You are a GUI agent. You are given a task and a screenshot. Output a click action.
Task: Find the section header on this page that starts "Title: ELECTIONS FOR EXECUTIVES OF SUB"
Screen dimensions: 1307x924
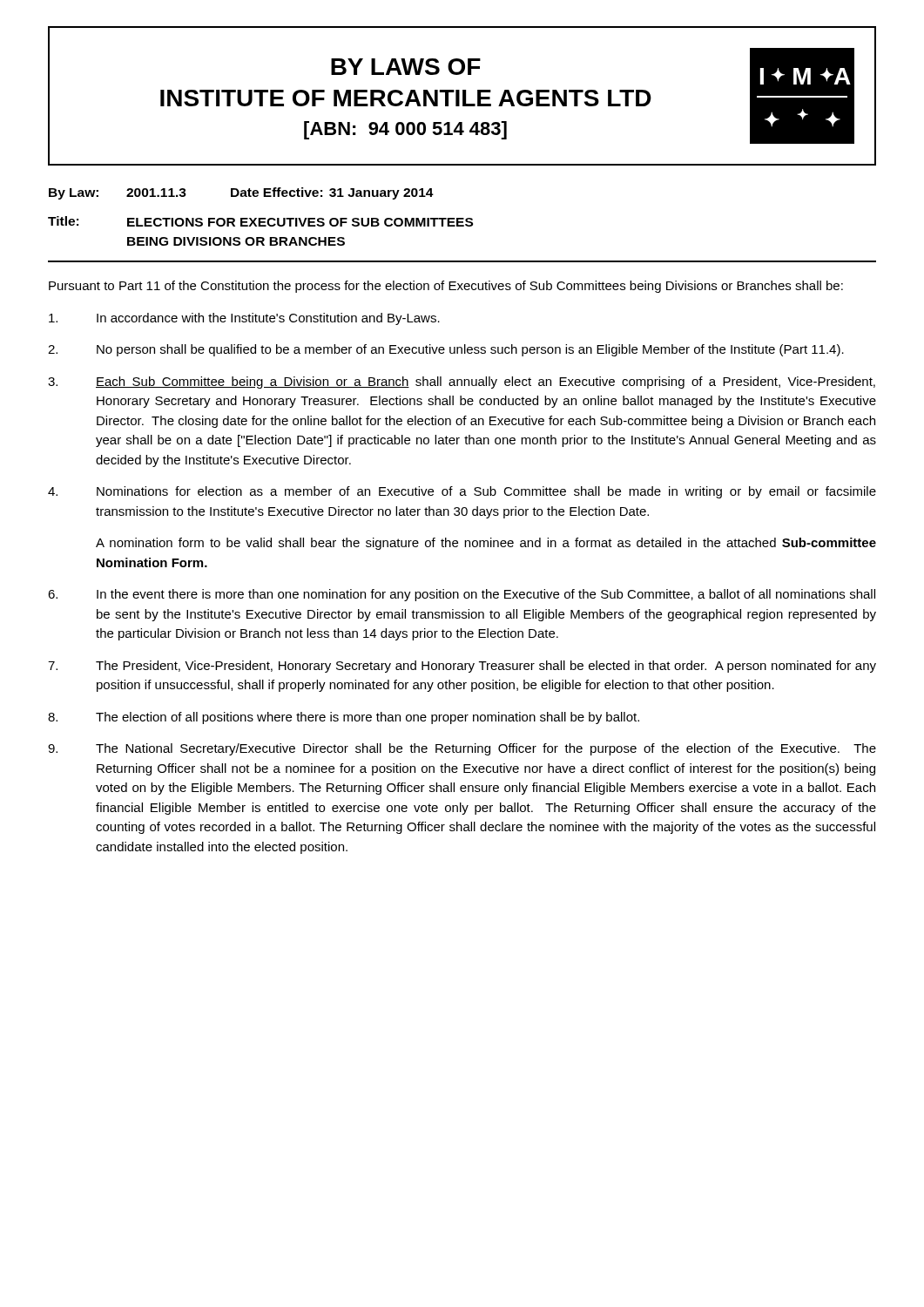(x=261, y=232)
